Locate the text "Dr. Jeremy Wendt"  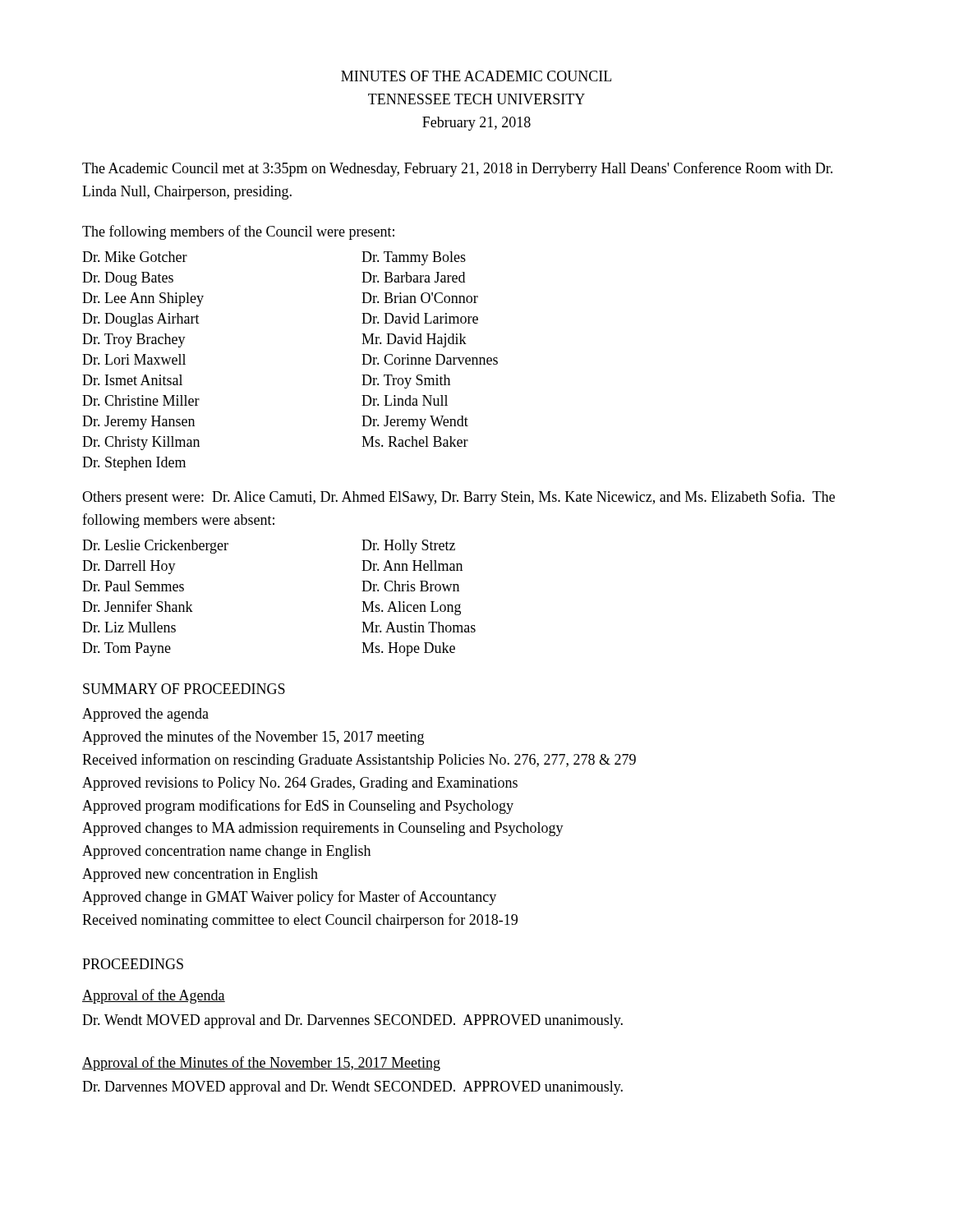[415, 422]
